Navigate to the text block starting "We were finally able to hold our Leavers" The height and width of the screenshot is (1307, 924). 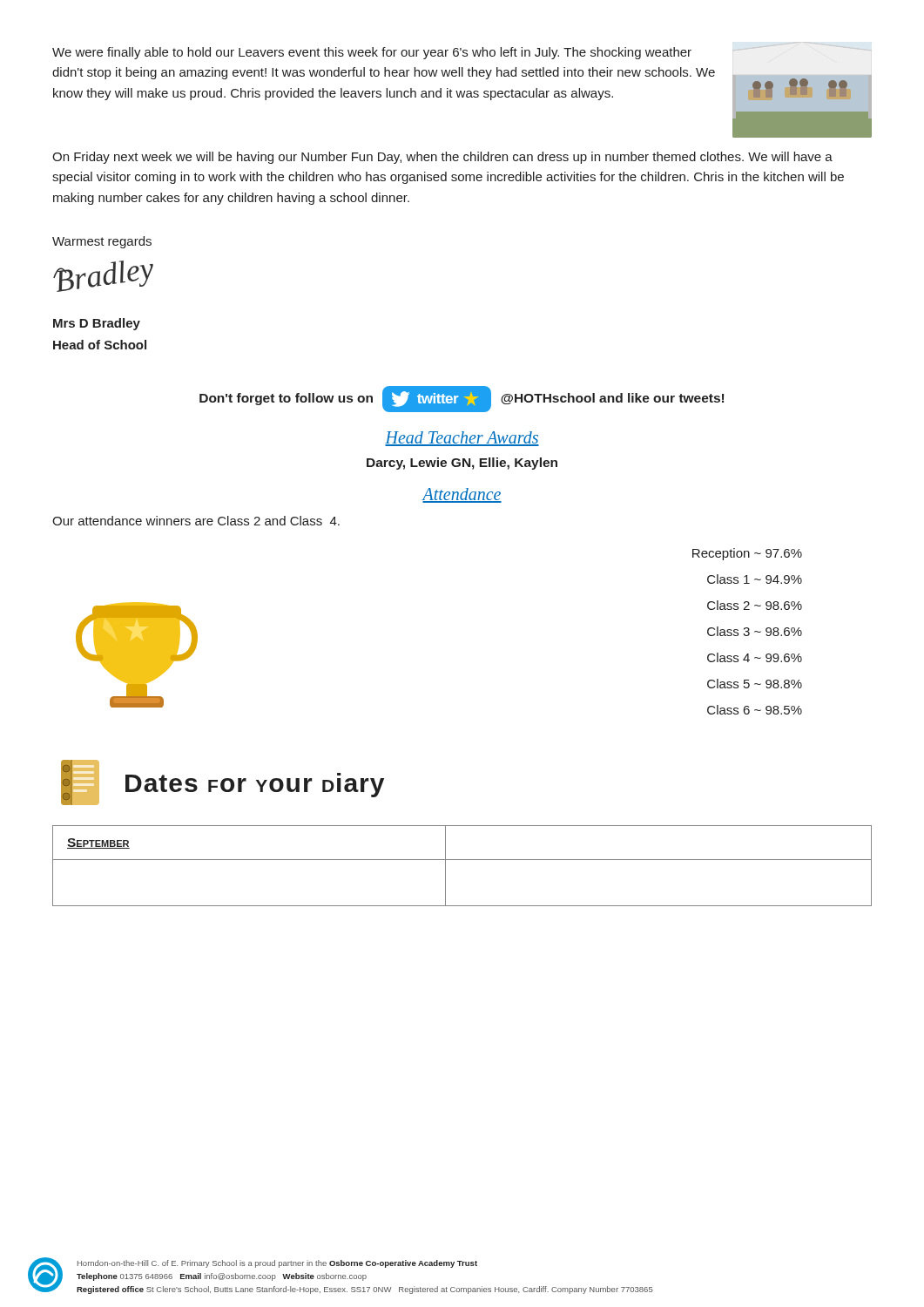(384, 72)
